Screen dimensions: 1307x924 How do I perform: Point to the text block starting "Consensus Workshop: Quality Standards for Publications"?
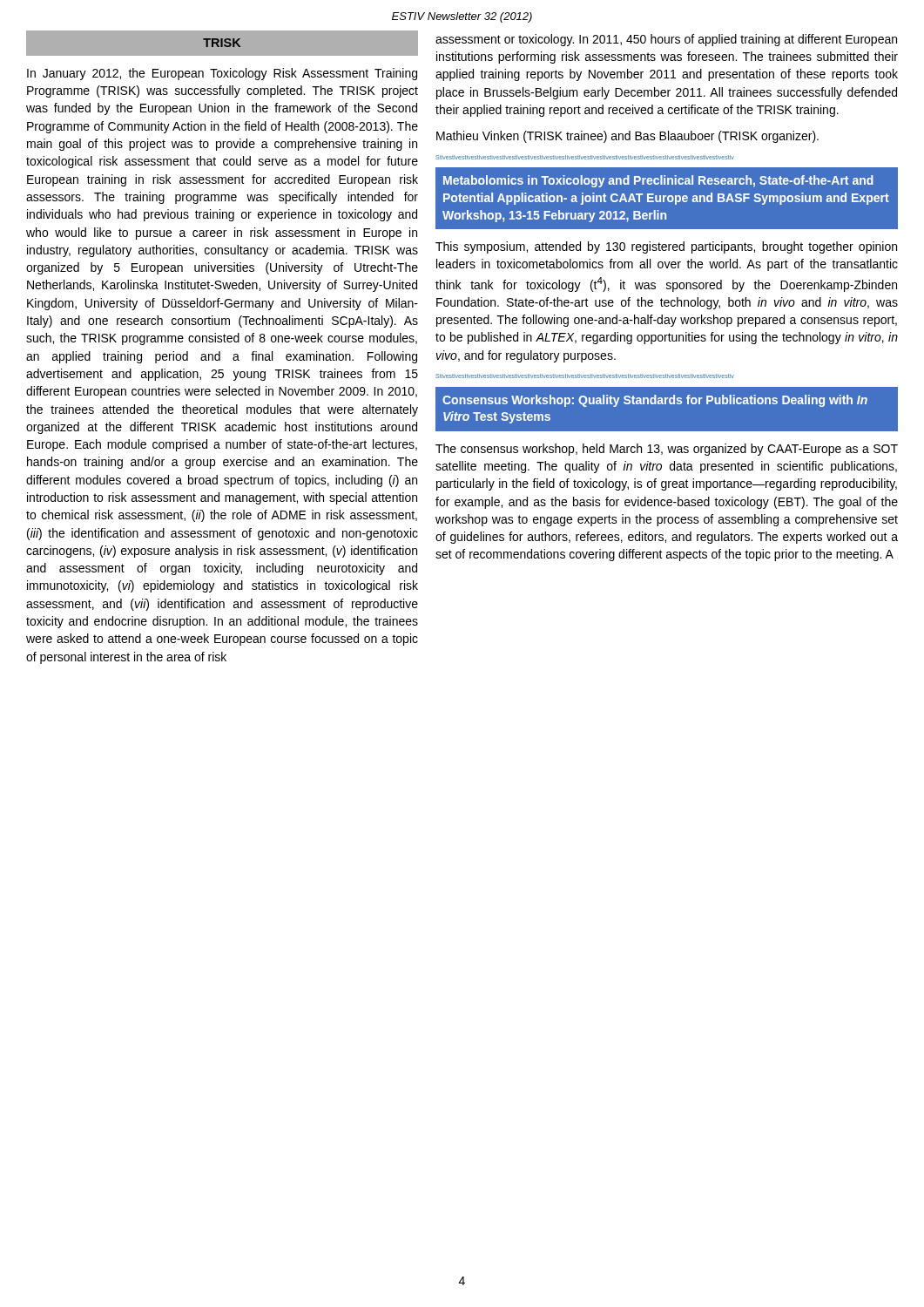pos(655,408)
